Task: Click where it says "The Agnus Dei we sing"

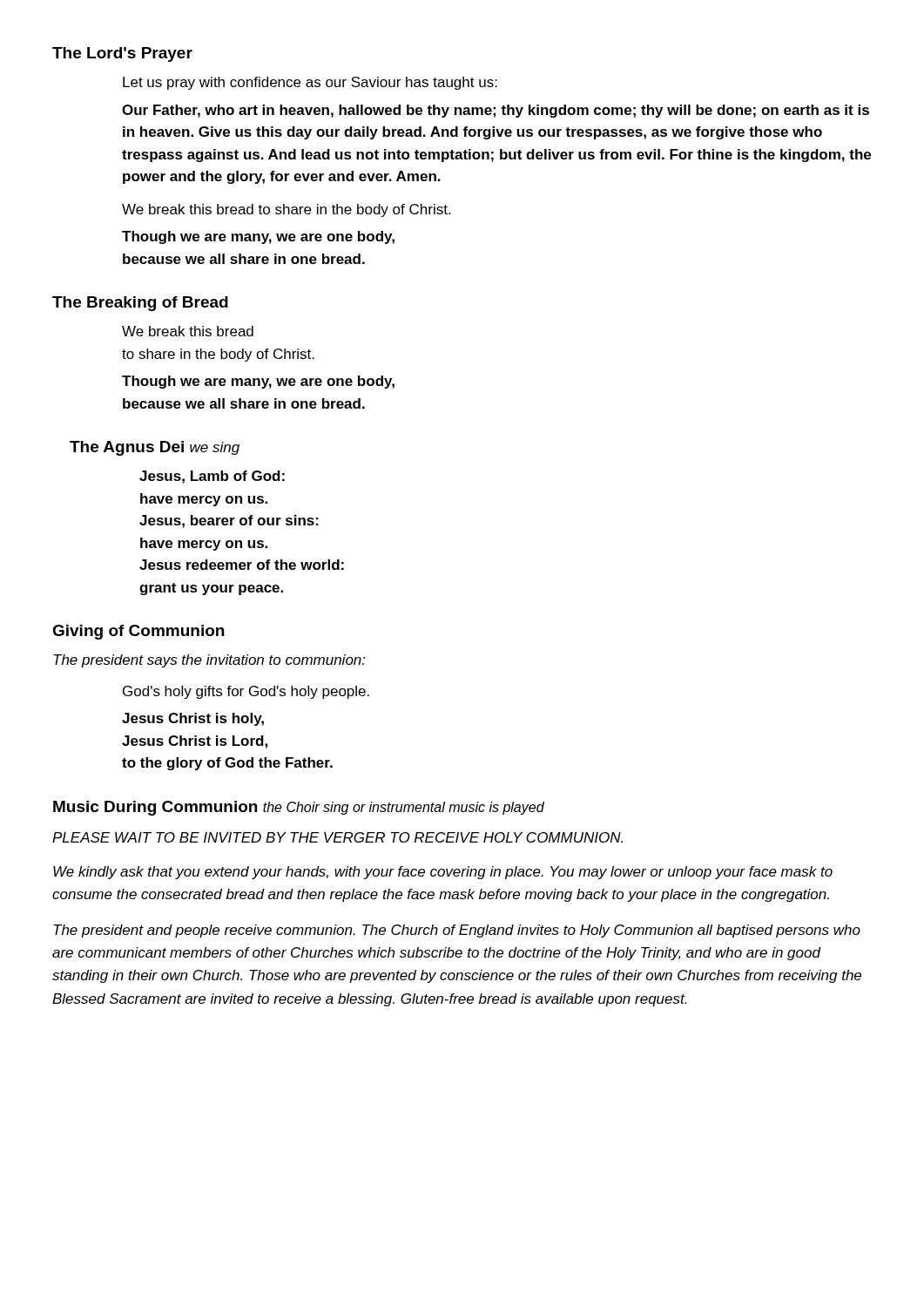Action: [155, 447]
